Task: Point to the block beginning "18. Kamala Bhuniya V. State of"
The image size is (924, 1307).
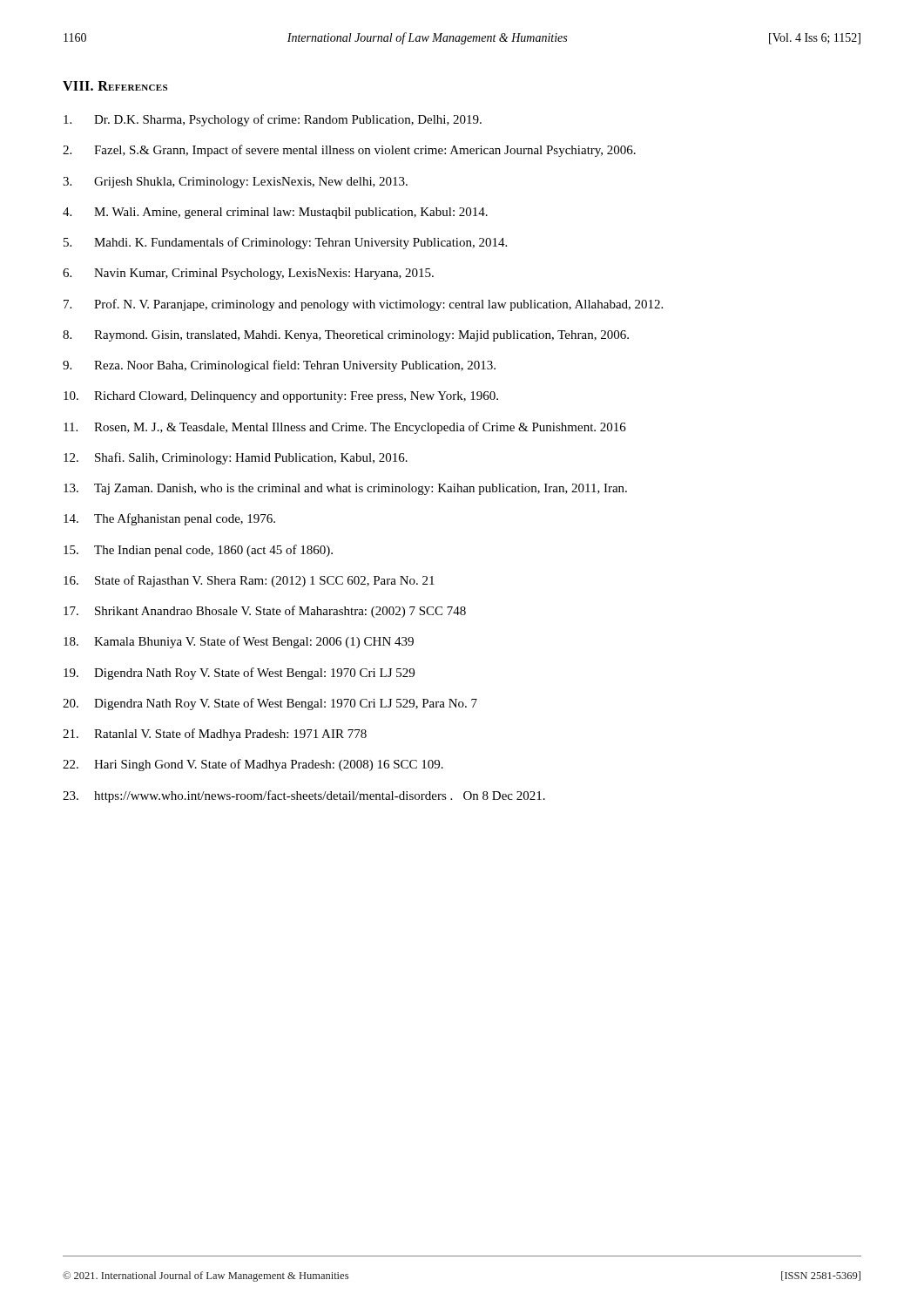Action: tap(239, 642)
